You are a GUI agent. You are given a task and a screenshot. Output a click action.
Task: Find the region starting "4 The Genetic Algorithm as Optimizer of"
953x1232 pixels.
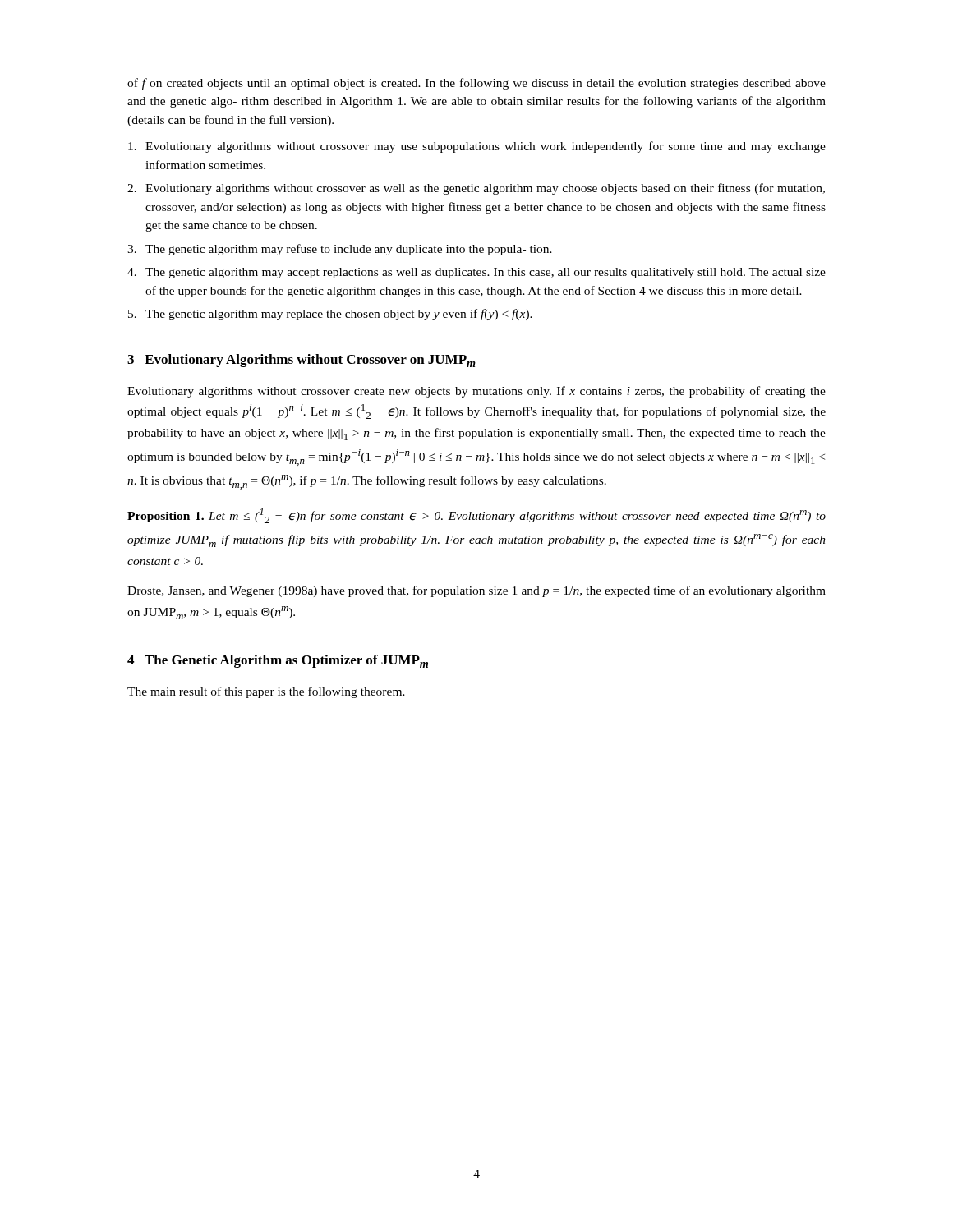[x=278, y=661]
